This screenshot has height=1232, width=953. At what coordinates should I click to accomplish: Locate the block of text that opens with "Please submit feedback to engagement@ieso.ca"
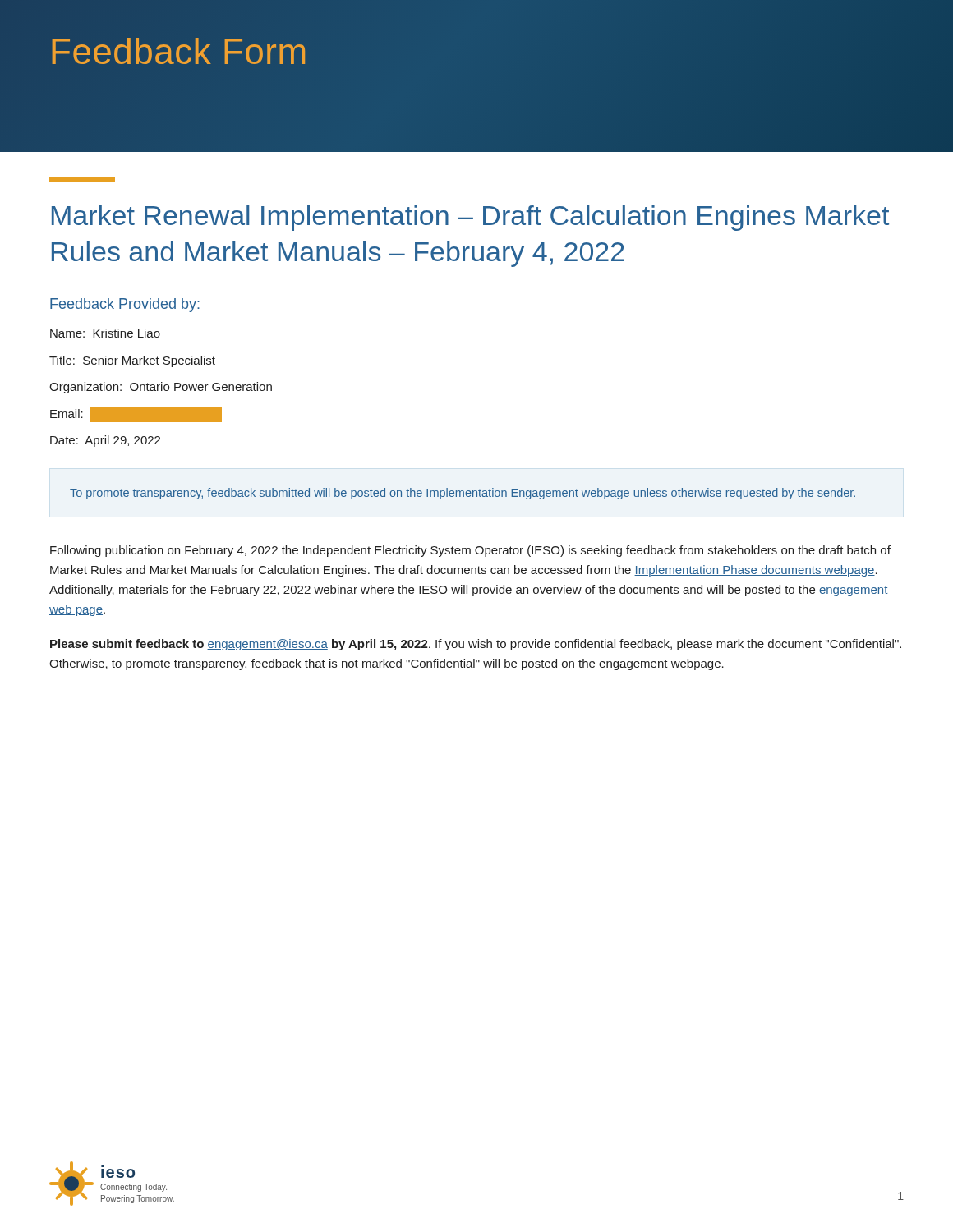pyautogui.click(x=476, y=654)
